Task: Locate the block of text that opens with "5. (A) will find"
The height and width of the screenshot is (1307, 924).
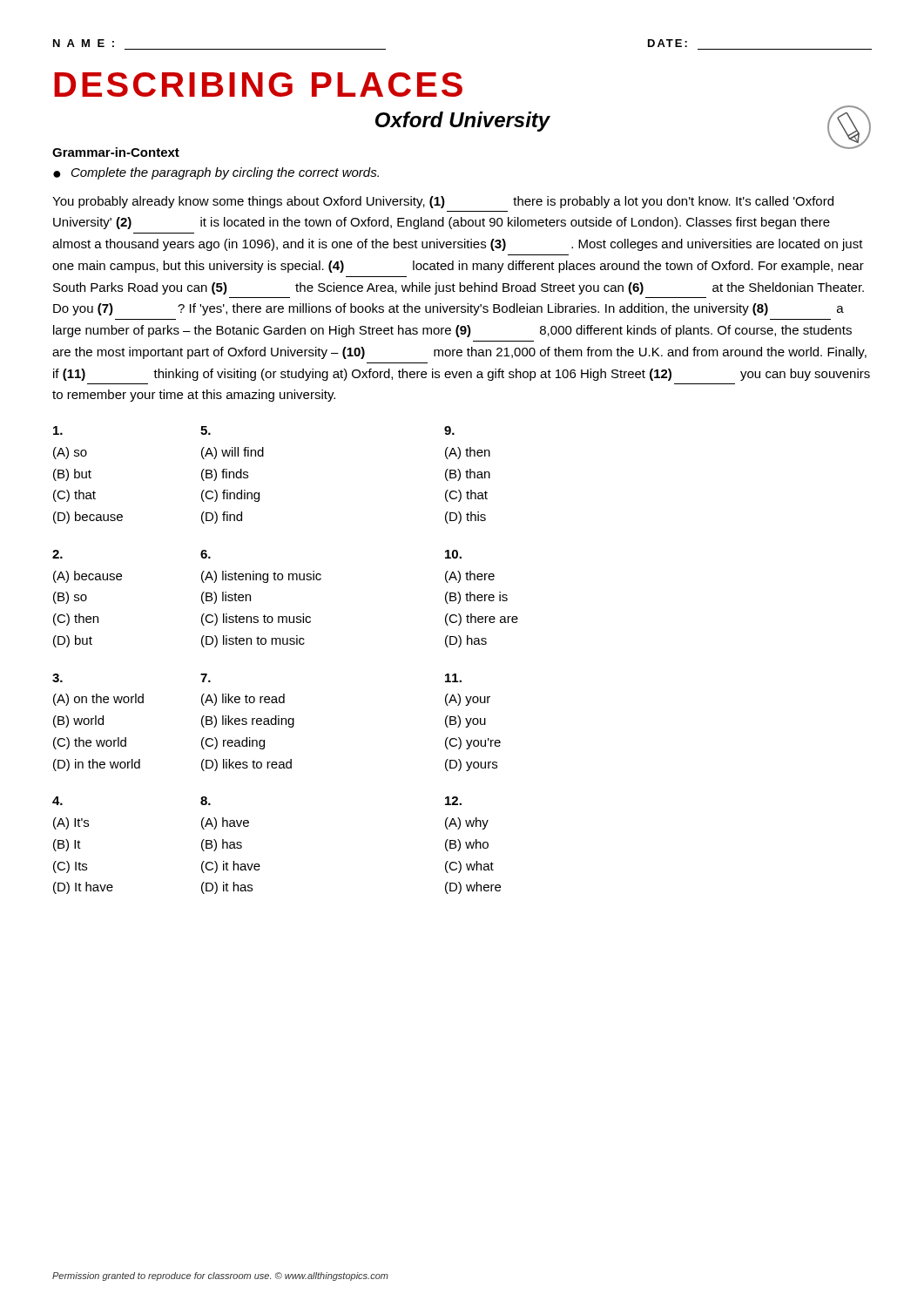Action: pyautogui.click(x=203, y=430)
